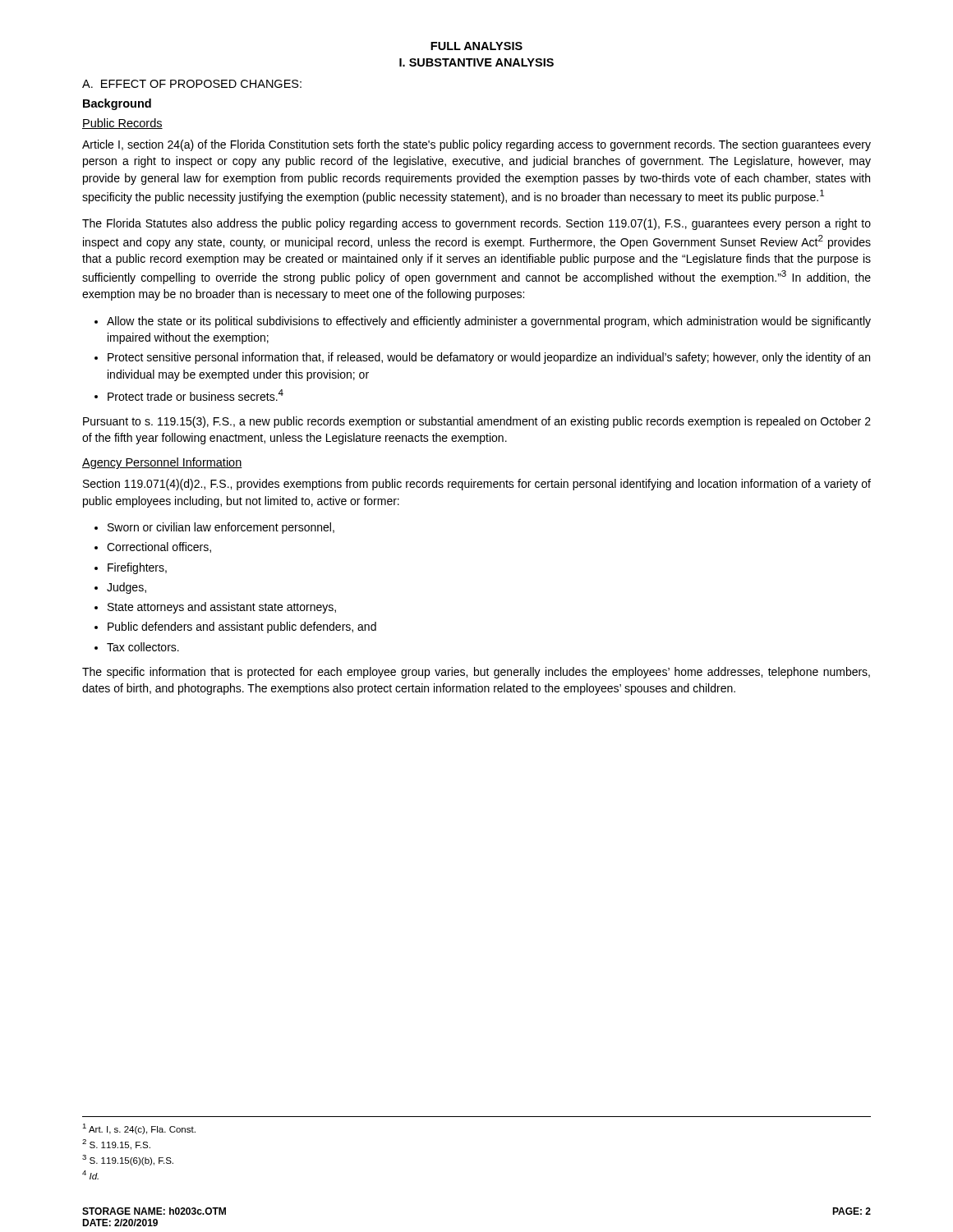The height and width of the screenshot is (1232, 953).
Task: Select the element starting "Pursuant to s. 119.15(3),"
Action: (x=476, y=429)
